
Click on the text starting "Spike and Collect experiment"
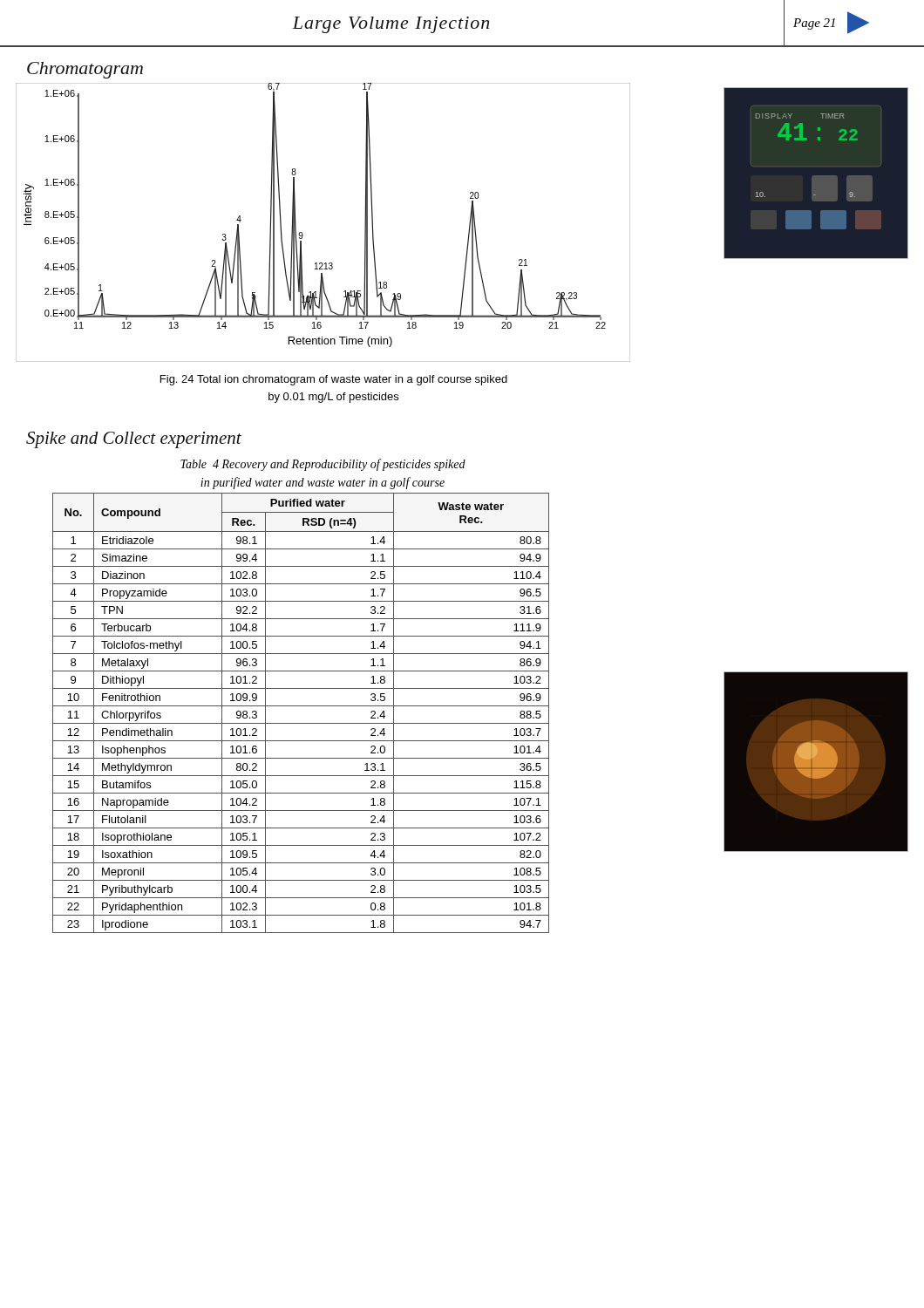click(134, 438)
